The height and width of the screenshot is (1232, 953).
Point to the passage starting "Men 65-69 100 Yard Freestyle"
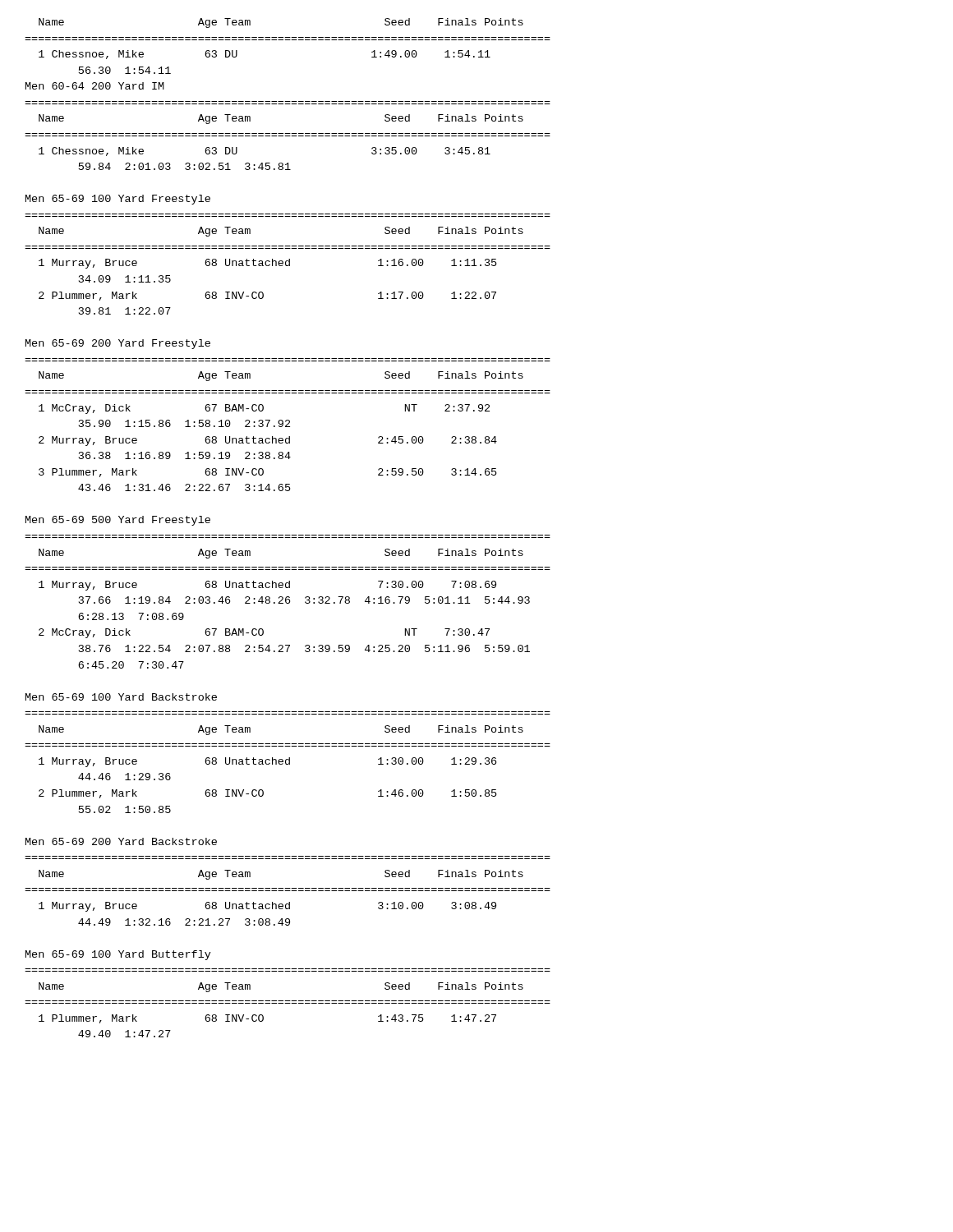[x=118, y=200]
